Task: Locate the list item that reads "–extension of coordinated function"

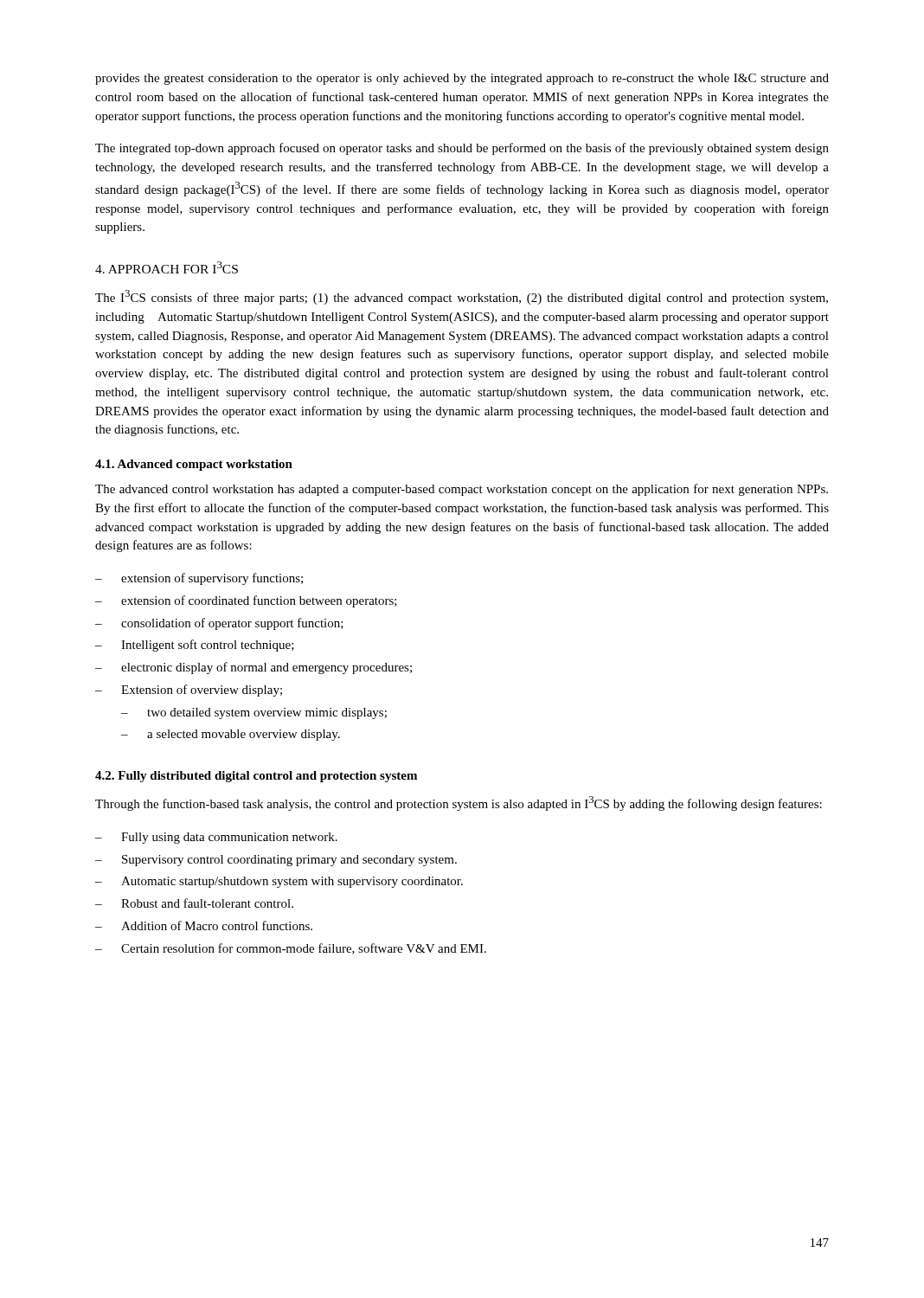Action: [x=246, y=601]
